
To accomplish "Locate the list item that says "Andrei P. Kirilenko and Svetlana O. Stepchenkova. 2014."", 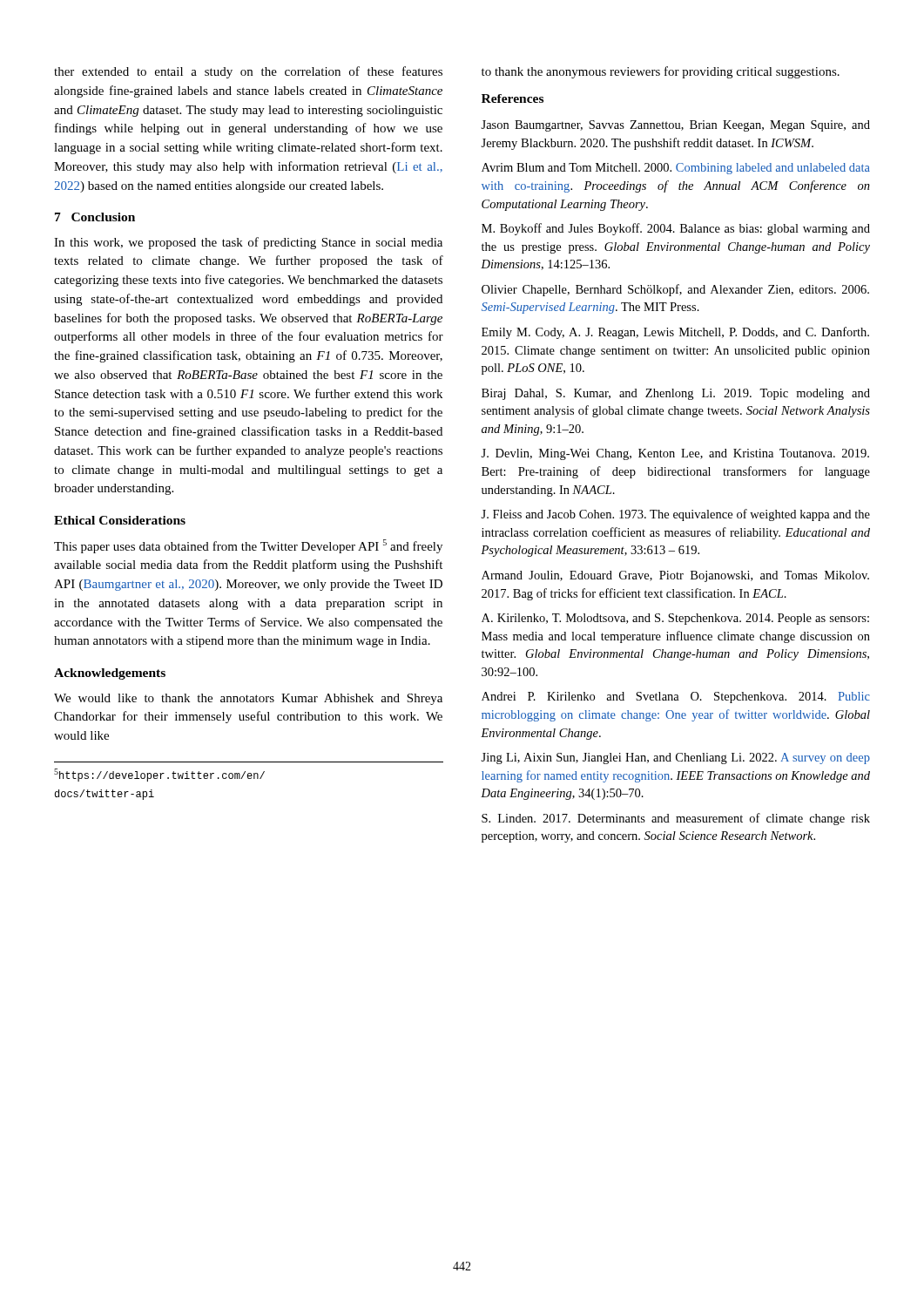I will tap(676, 715).
